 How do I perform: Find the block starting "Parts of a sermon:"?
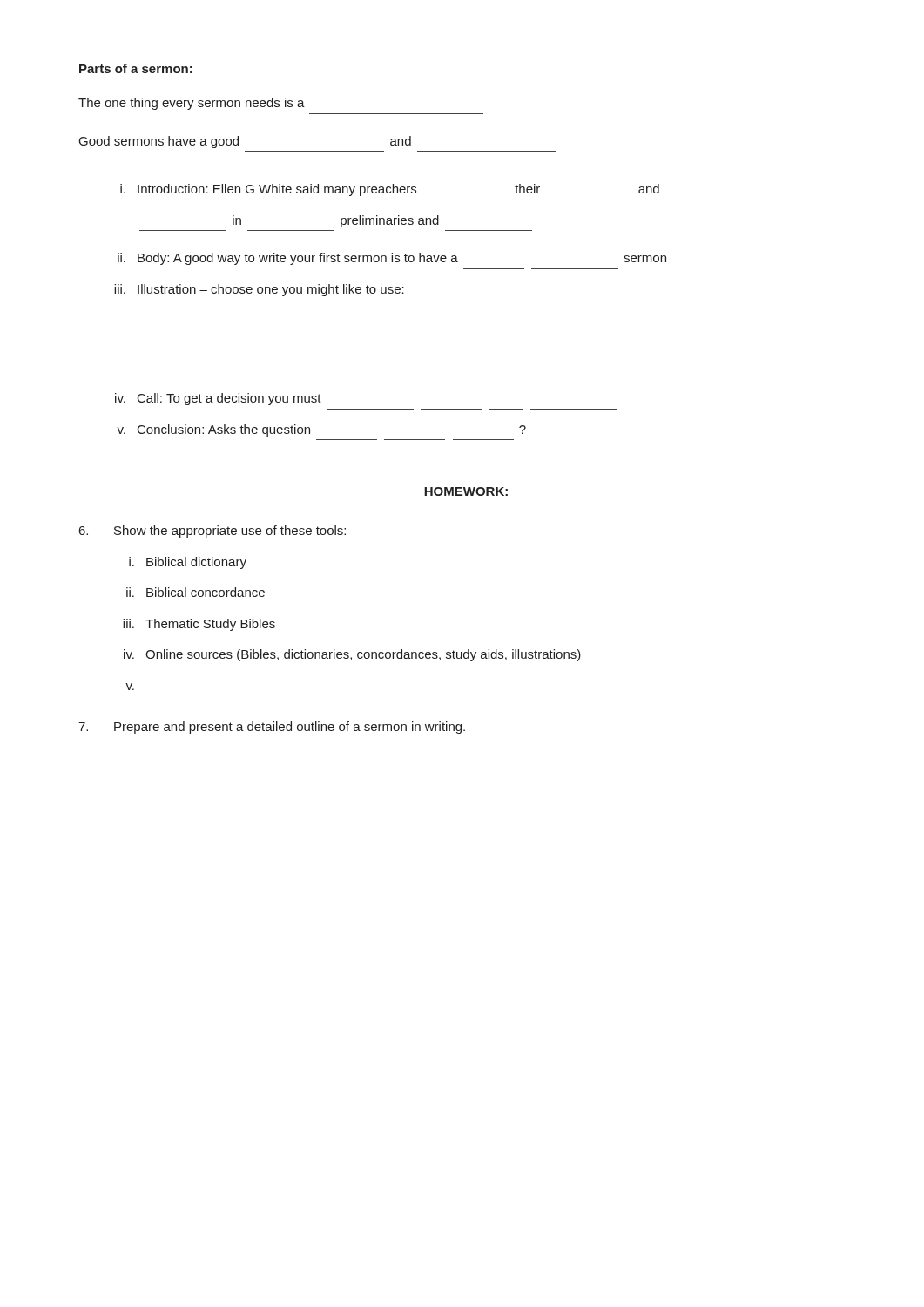[136, 68]
